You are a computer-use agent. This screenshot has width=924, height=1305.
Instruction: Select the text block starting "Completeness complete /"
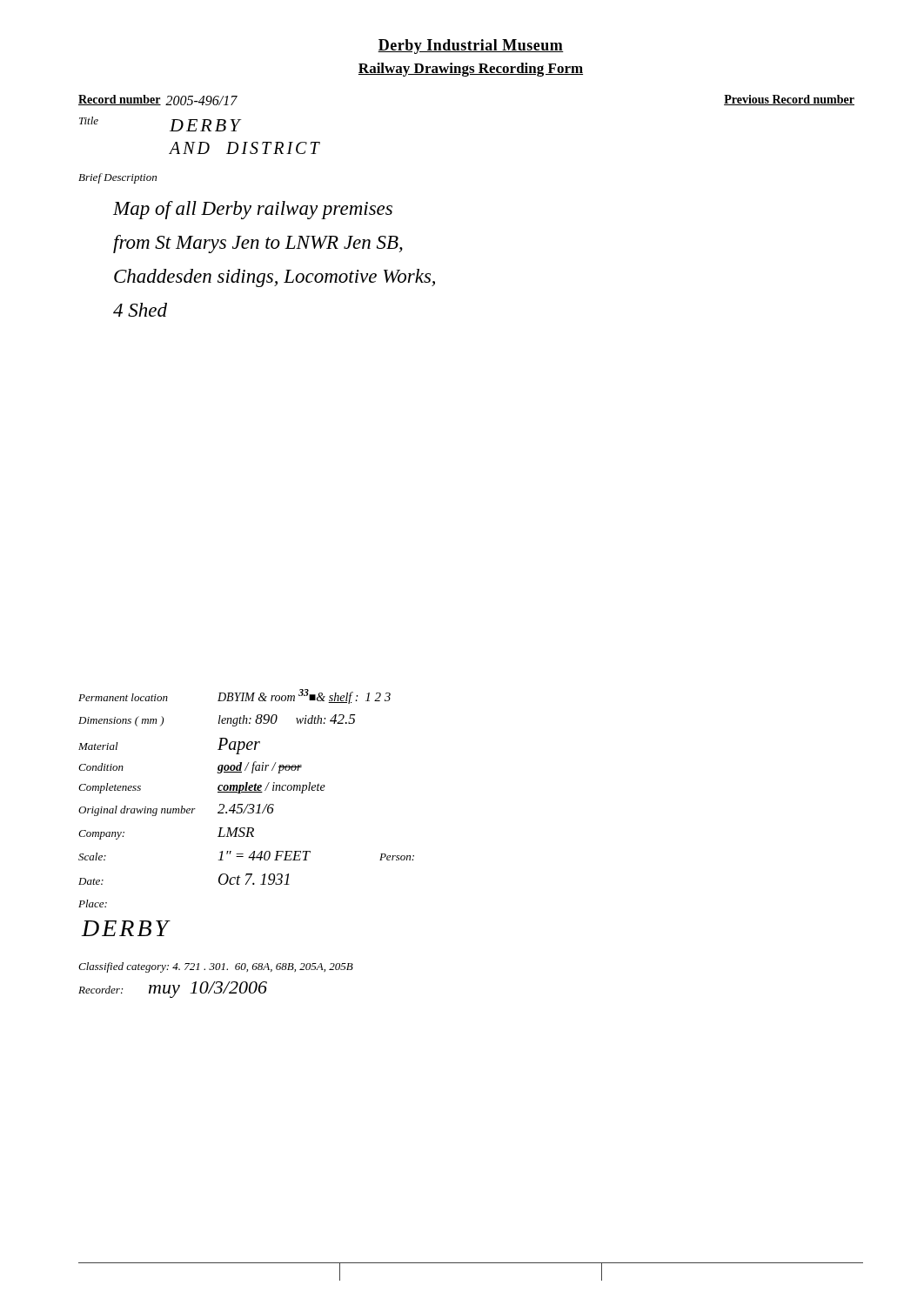pos(101,788)
